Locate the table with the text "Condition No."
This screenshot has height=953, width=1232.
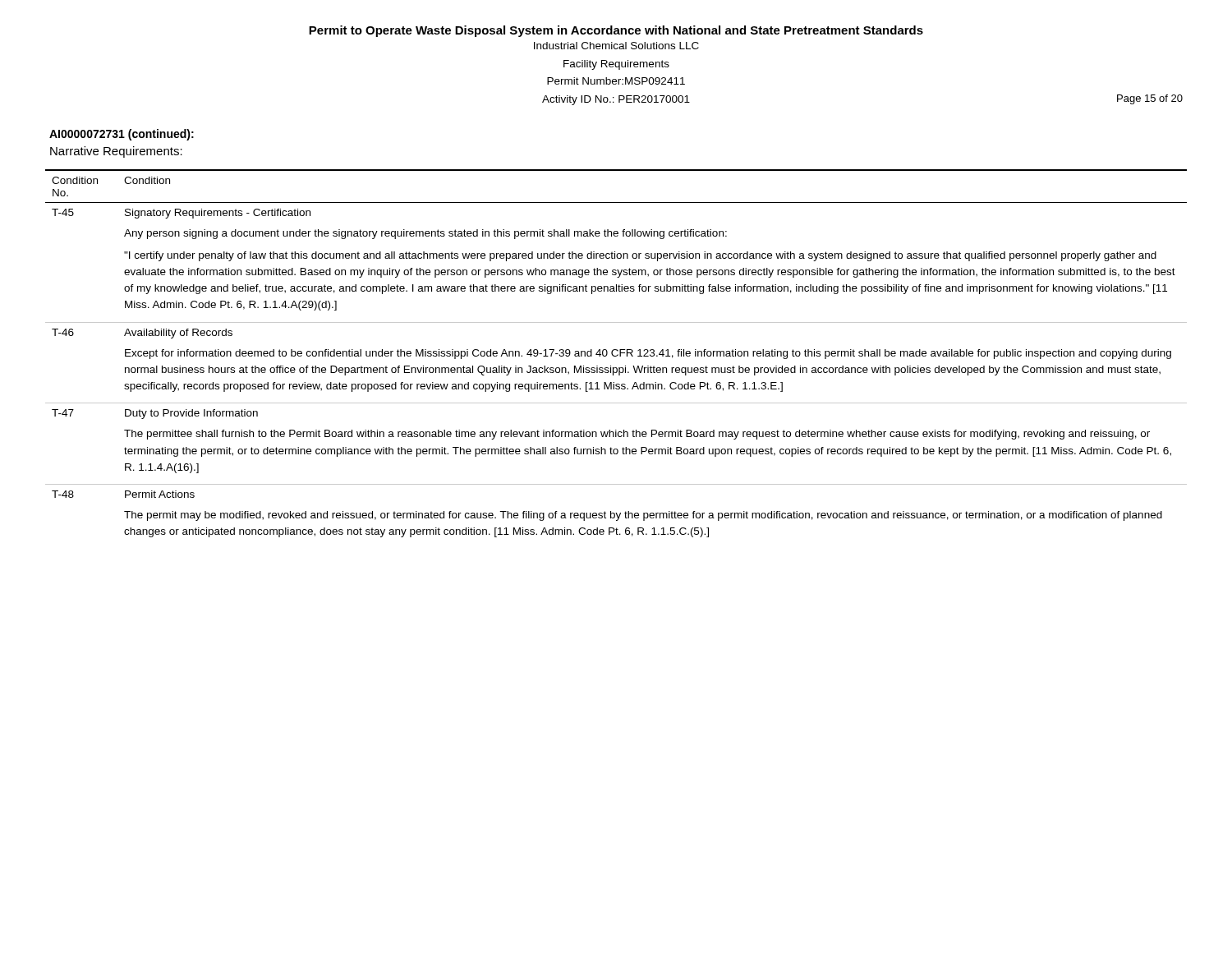pyautogui.click(x=616, y=359)
